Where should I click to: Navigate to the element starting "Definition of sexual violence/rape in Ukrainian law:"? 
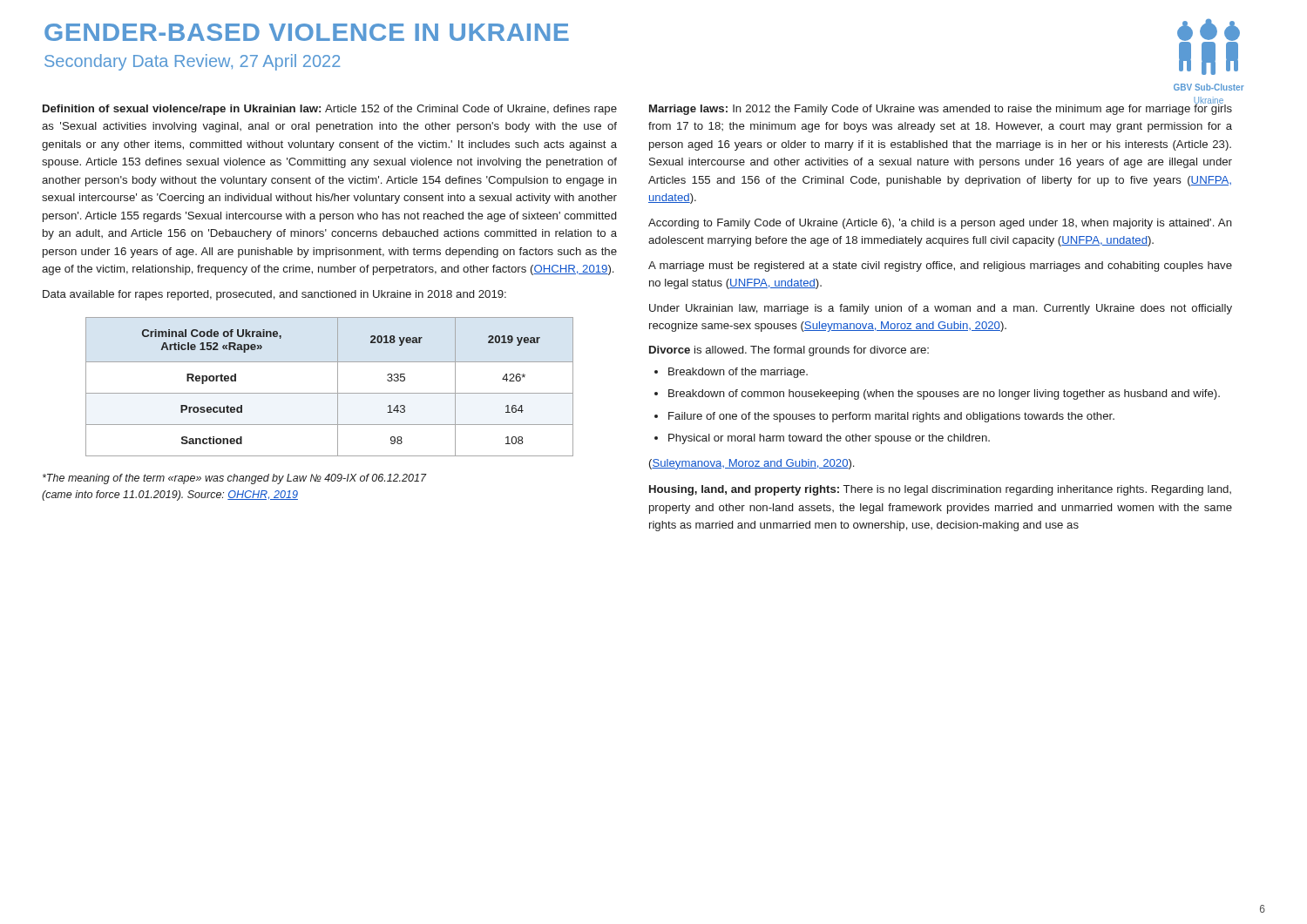pos(329,189)
